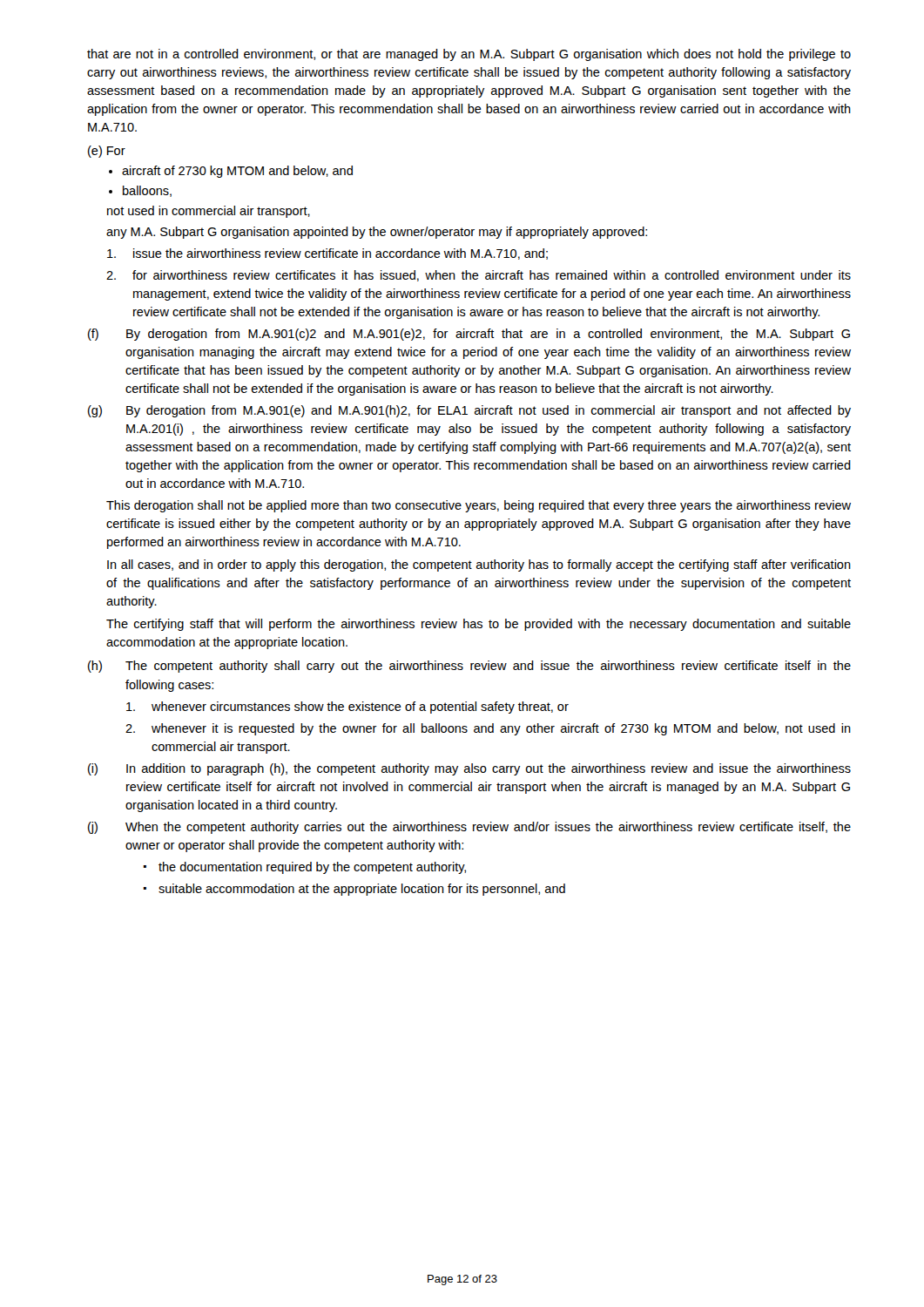Click the passage that begins "This derogation shall not be applied more"
Screen dimensions: 1307x924
479,524
